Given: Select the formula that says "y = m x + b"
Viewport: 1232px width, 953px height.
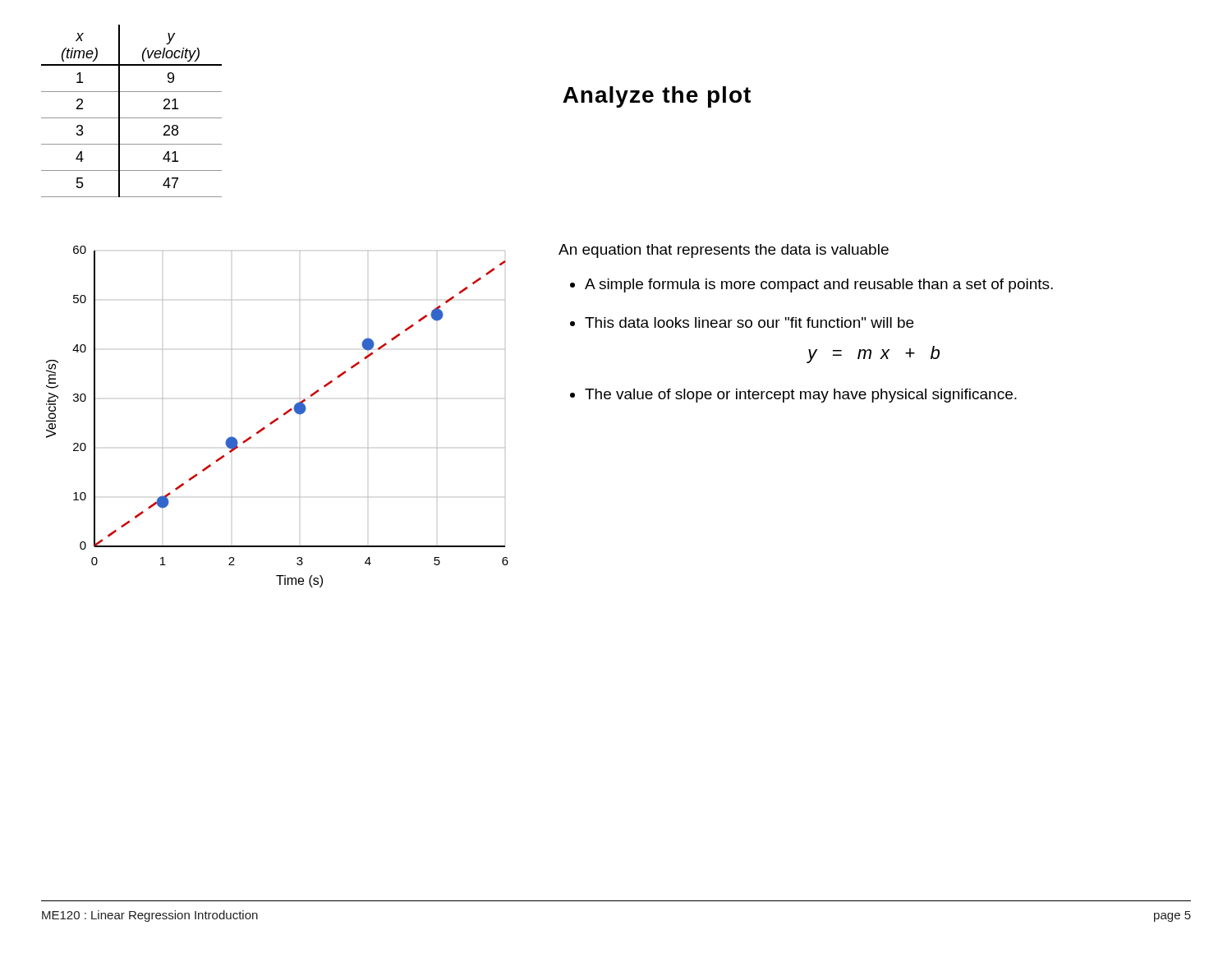Looking at the screenshot, I should pos(875,353).
